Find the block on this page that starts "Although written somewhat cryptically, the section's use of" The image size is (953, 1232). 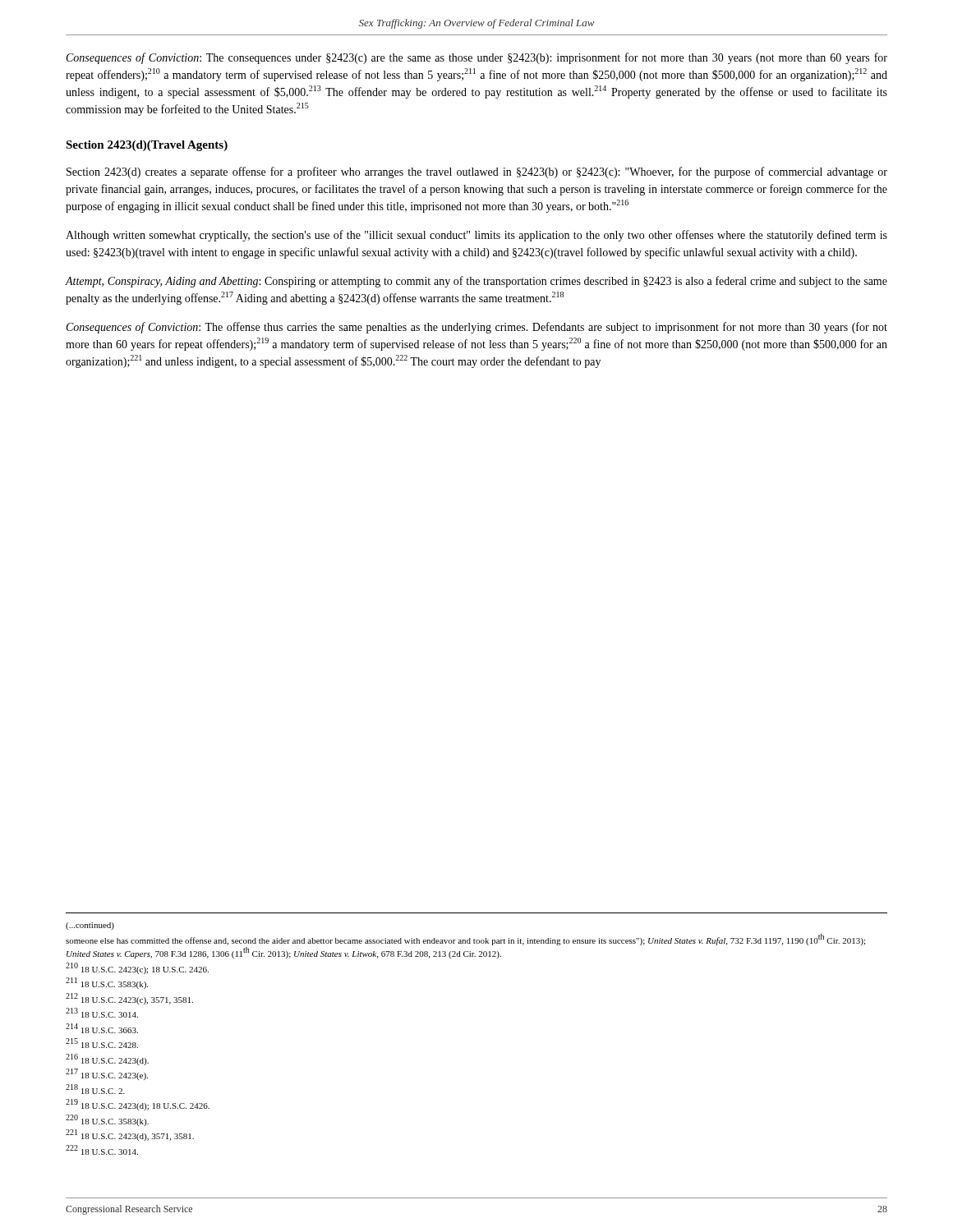[x=476, y=244]
